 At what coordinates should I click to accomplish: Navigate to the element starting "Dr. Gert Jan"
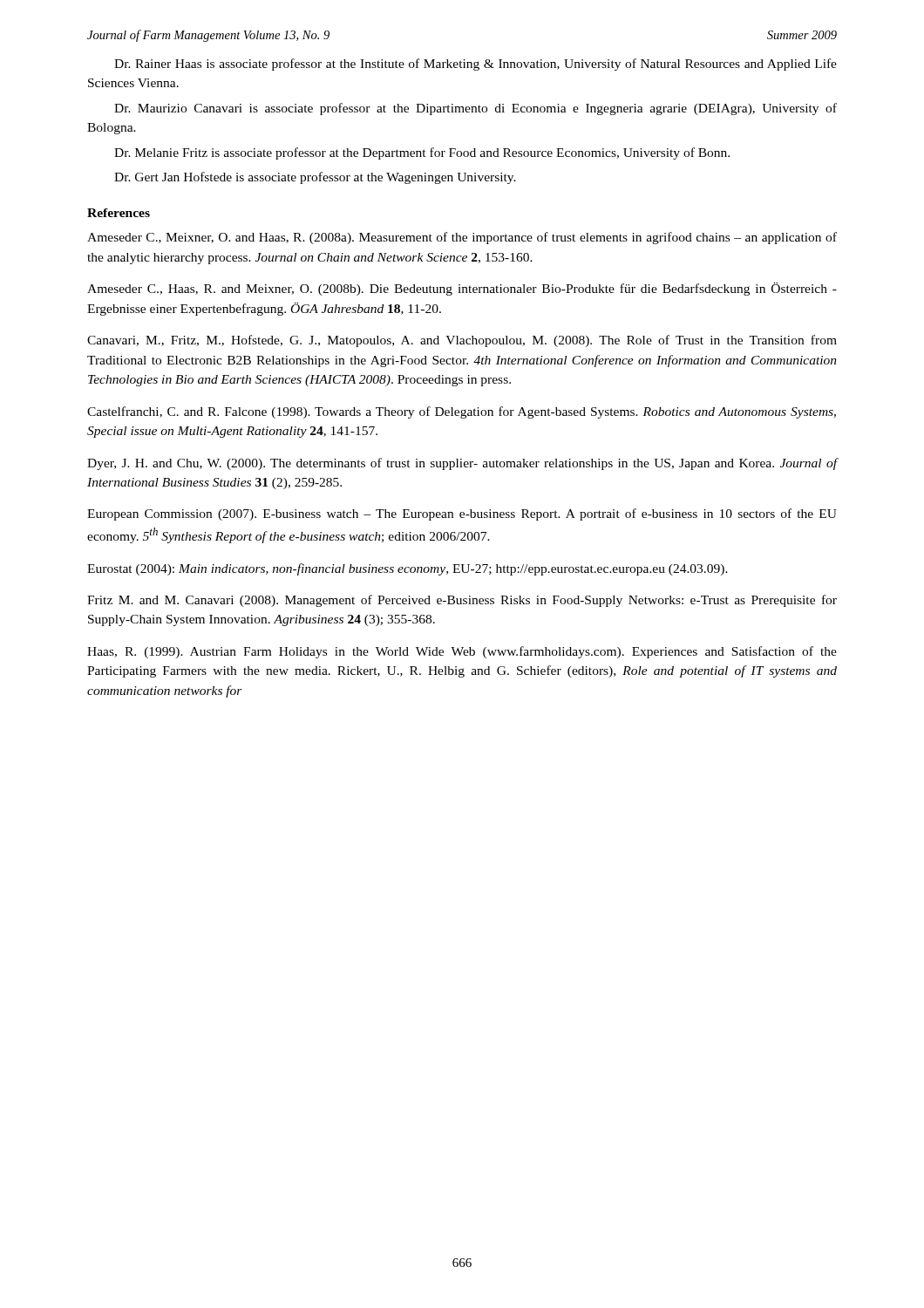coord(315,177)
